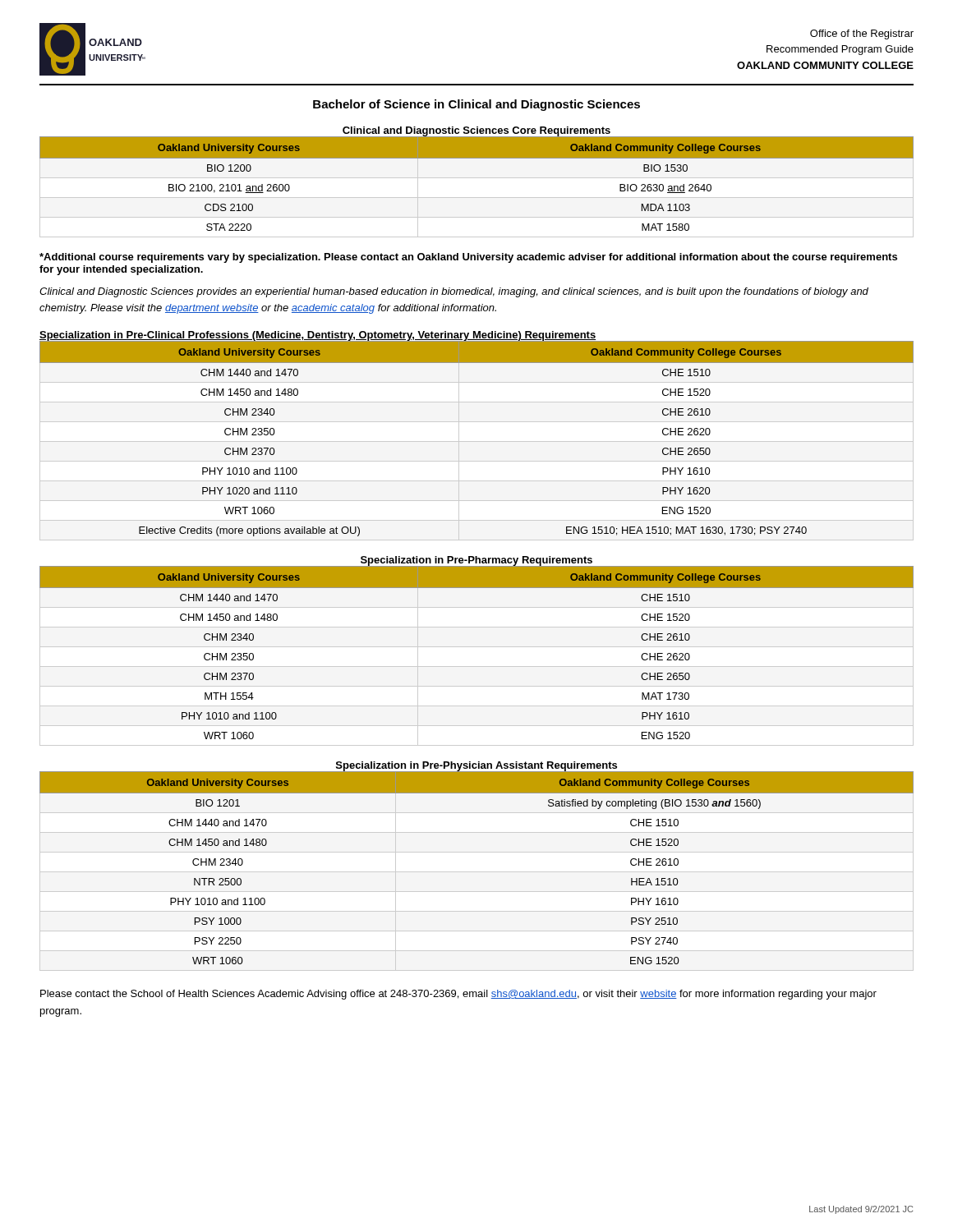This screenshot has width=953, height=1232.
Task: Find the block on this page that starts "Please contact the School of Health Sciences"
Action: (x=458, y=1002)
